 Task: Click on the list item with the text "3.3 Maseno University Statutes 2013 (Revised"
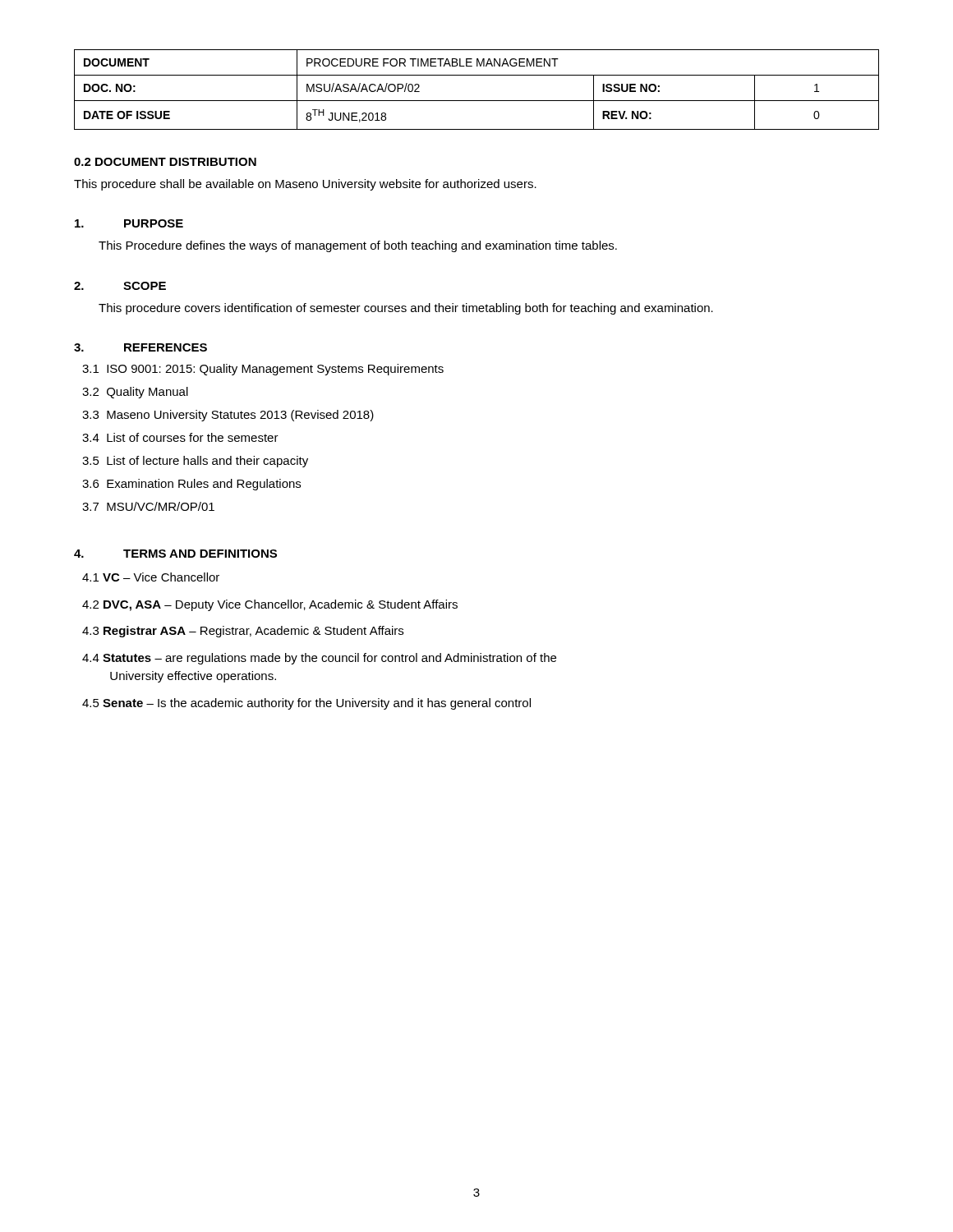[x=228, y=415]
